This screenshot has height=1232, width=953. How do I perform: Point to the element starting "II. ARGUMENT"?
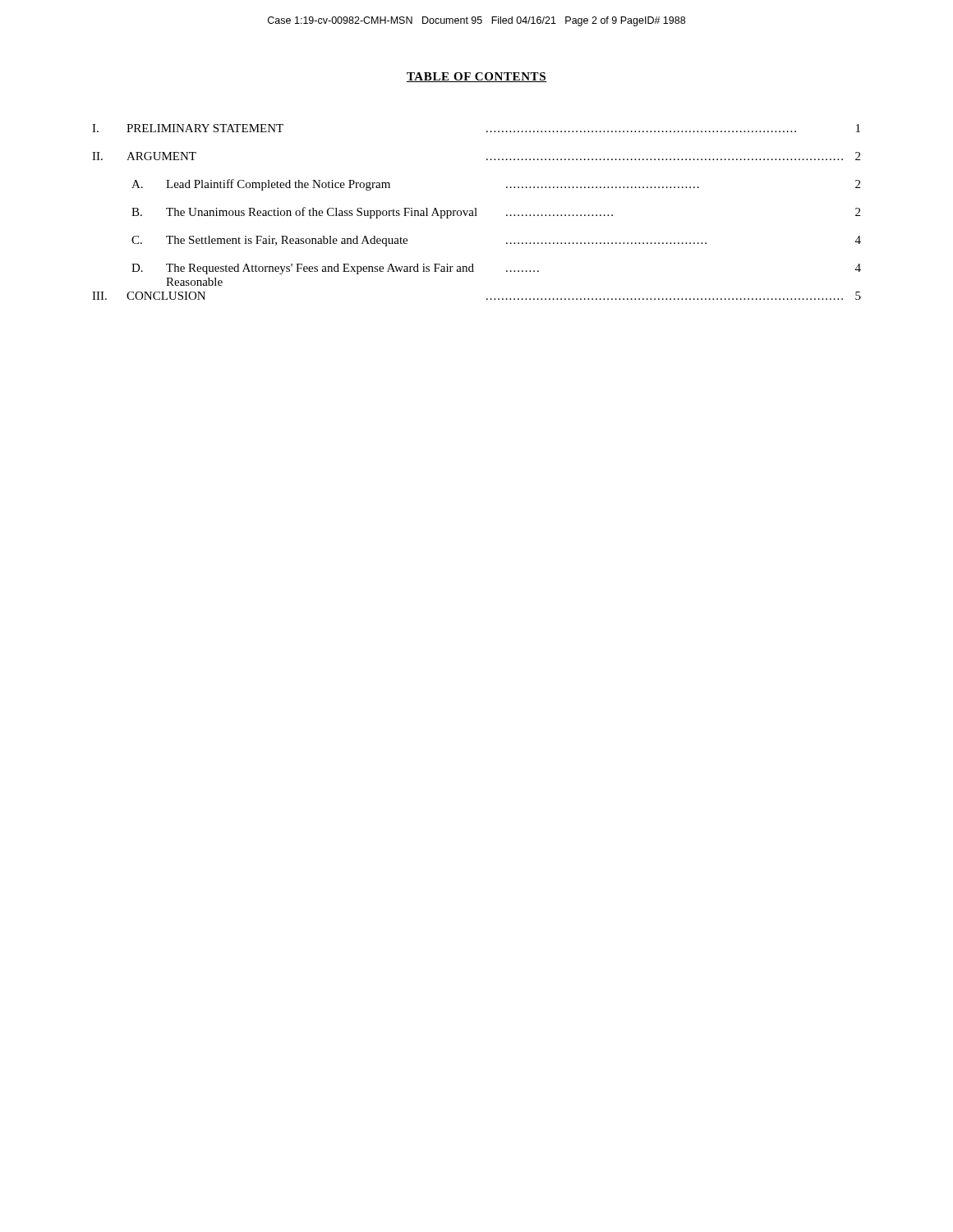[x=476, y=156]
